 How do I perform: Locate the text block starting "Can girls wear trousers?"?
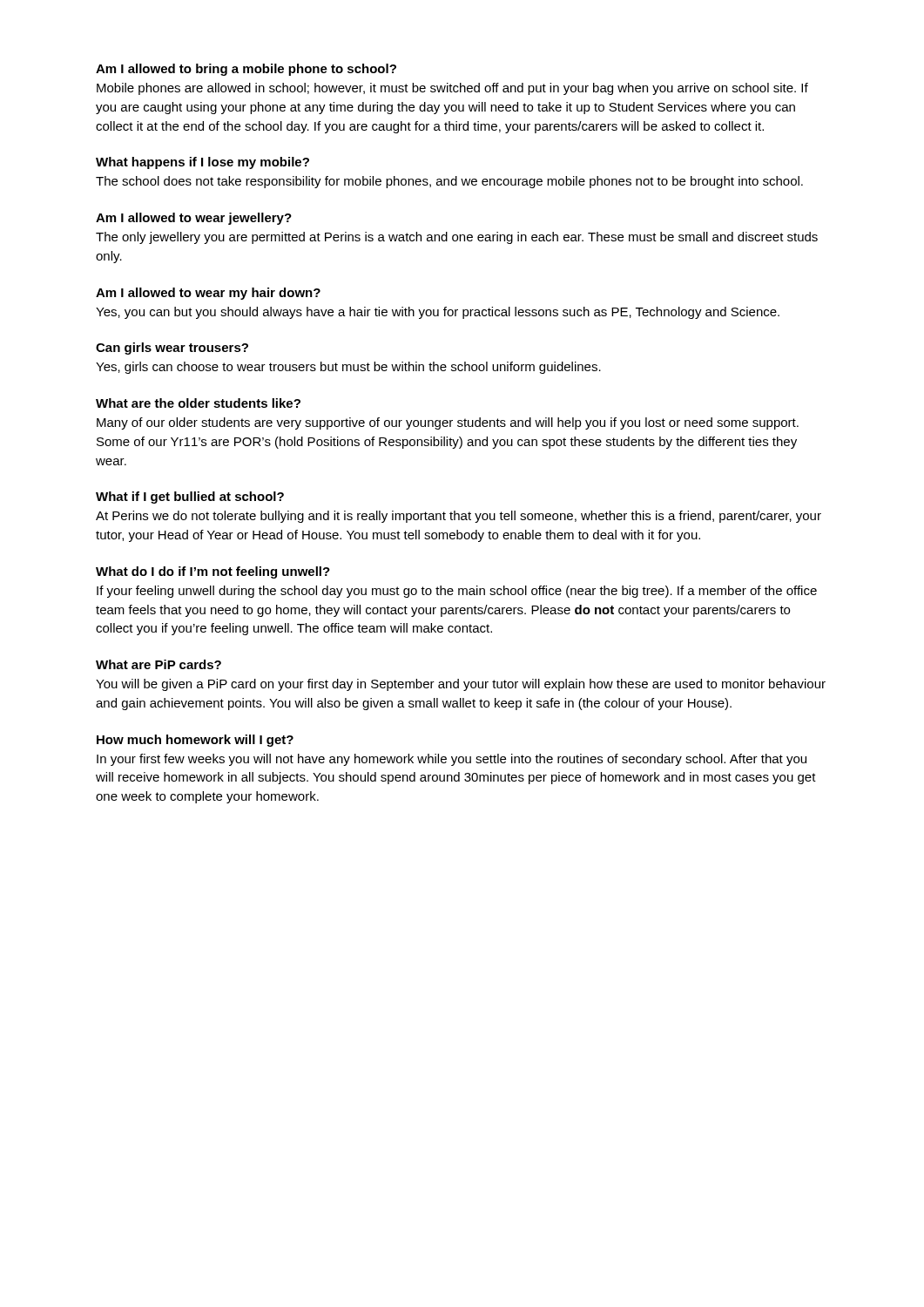tap(172, 347)
